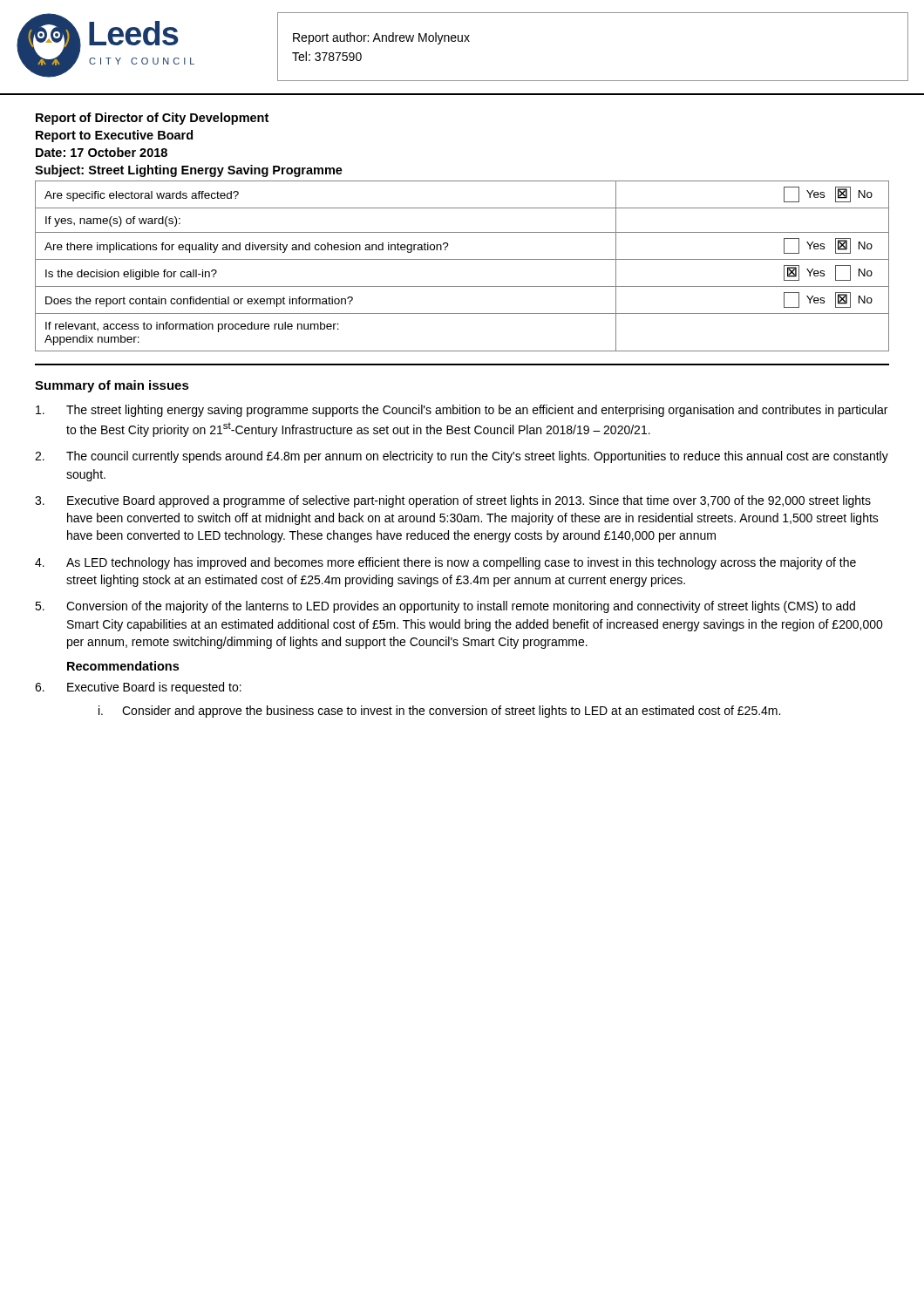Find "Report to Executive Board" on this page
The width and height of the screenshot is (924, 1308).
tap(114, 135)
